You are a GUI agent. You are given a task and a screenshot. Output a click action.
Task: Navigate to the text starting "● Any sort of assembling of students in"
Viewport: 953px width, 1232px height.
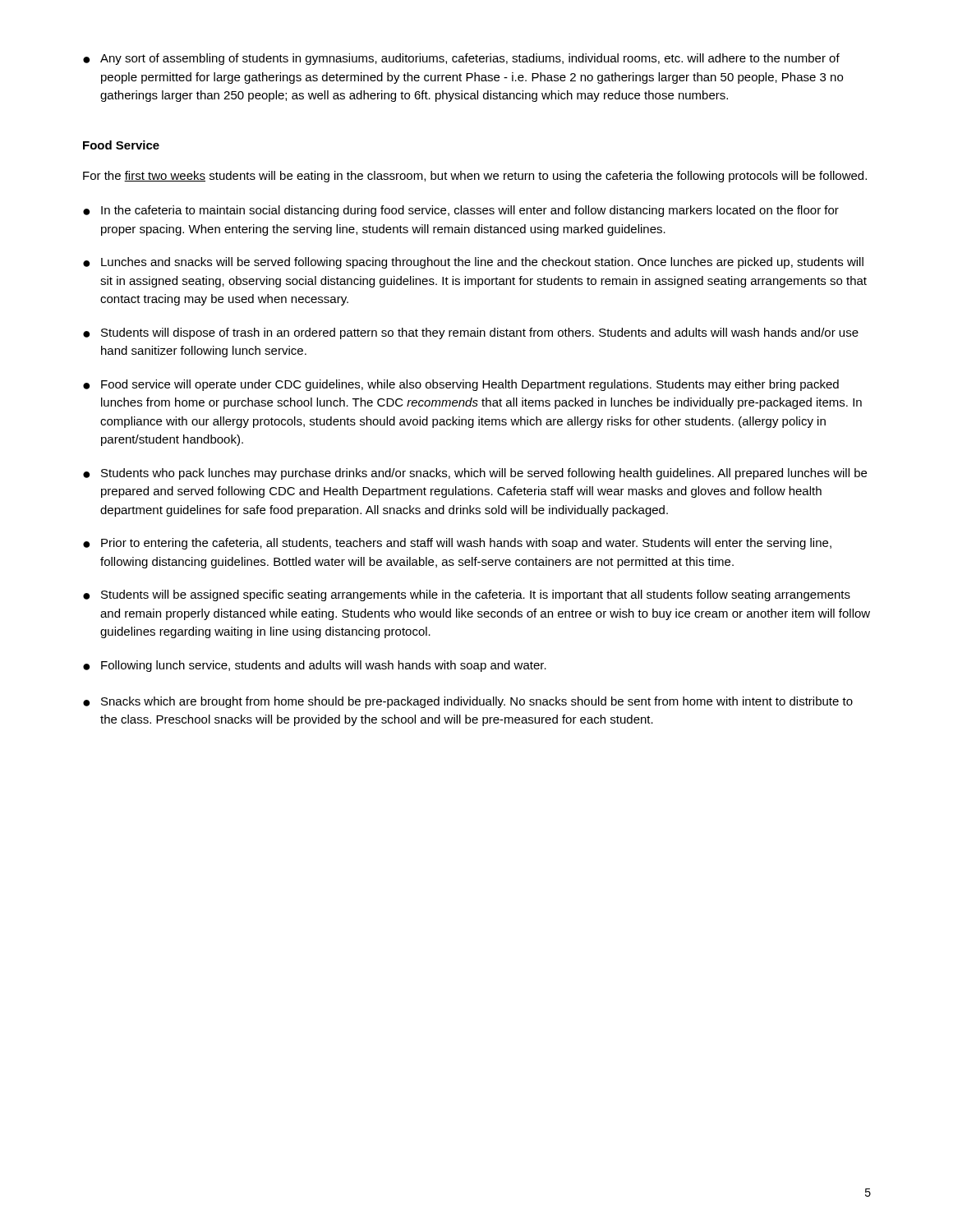coord(476,77)
